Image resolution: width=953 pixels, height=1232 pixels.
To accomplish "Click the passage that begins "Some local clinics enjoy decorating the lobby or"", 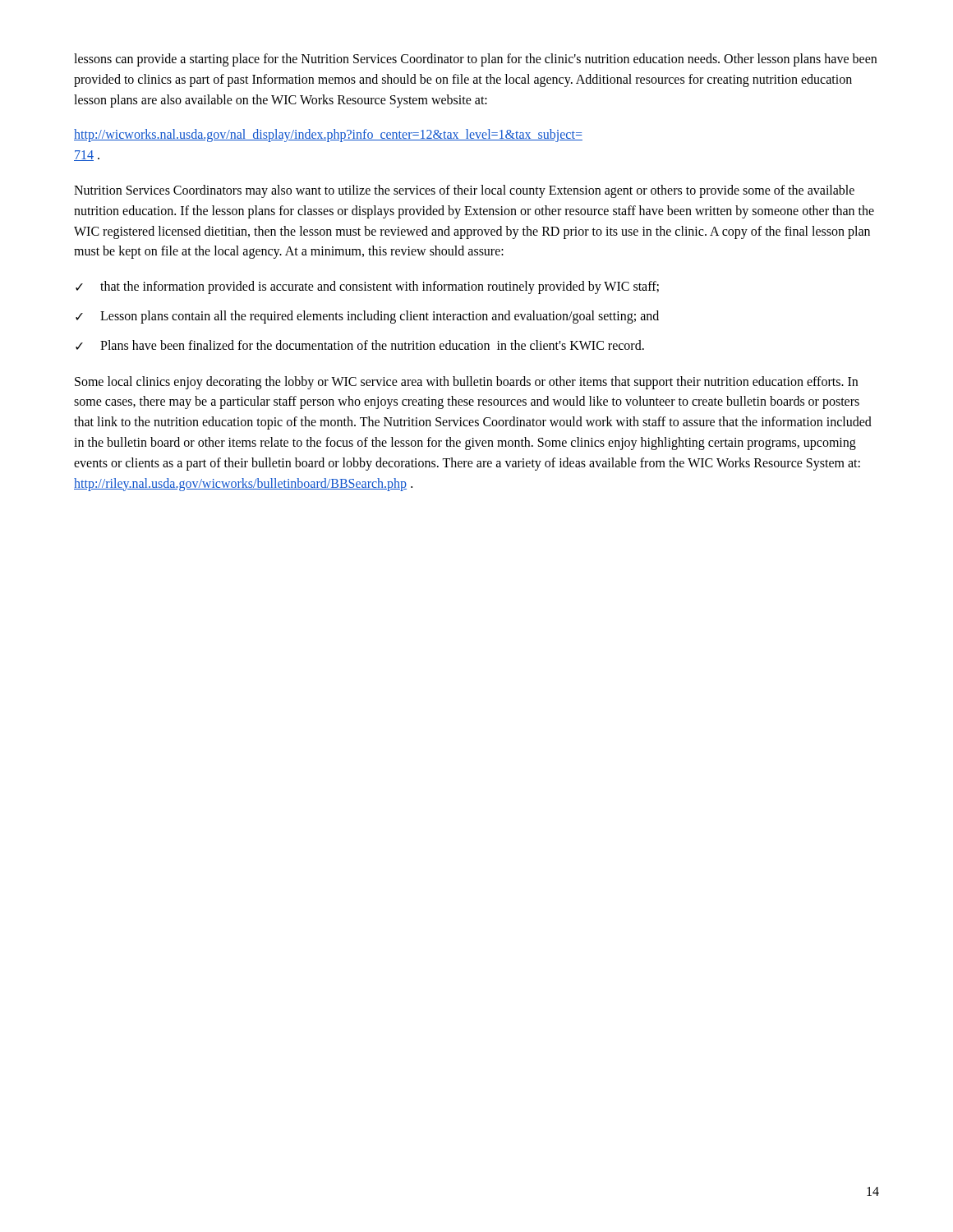I will point(473,432).
